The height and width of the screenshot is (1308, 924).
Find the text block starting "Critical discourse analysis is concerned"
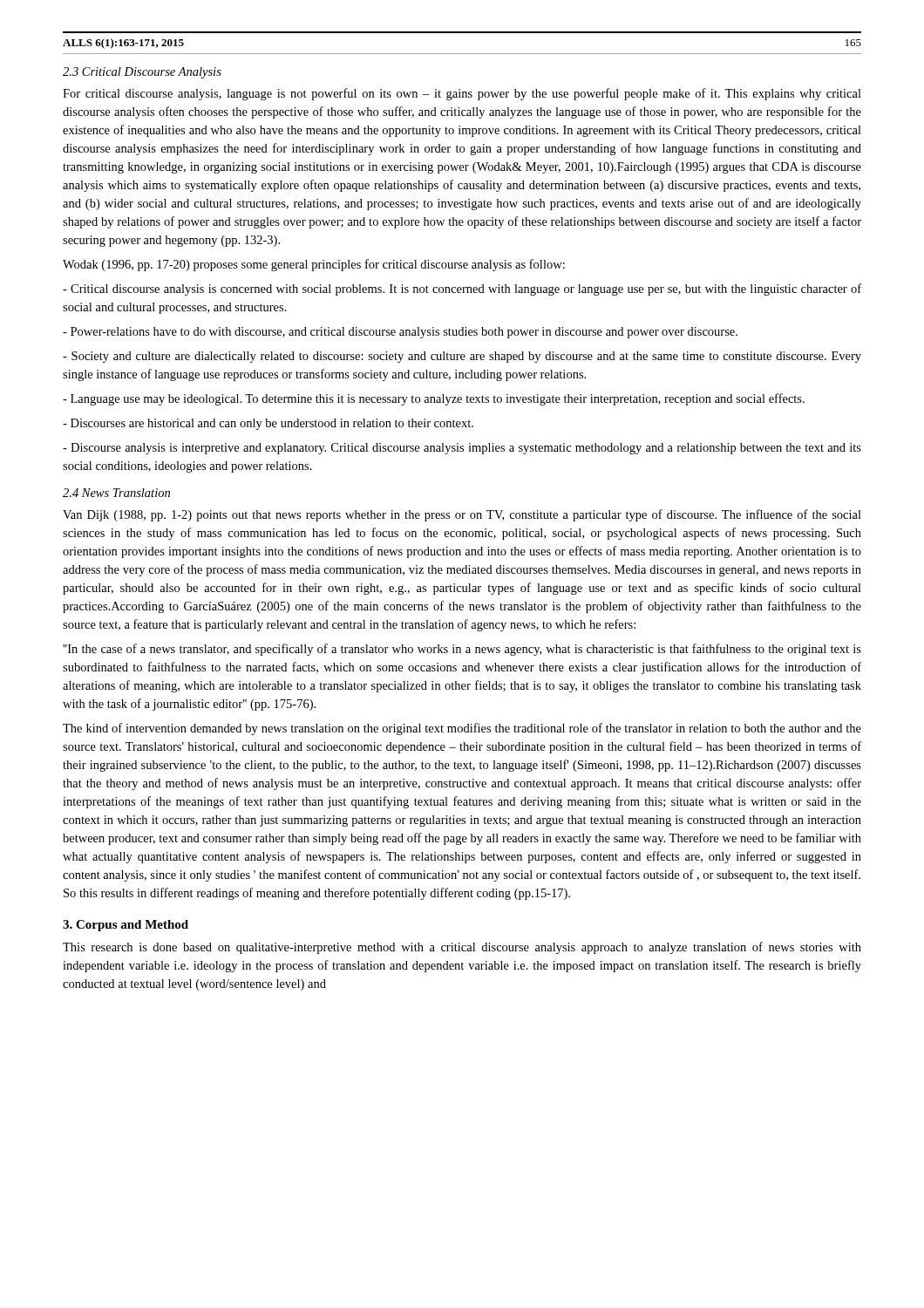(462, 298)
